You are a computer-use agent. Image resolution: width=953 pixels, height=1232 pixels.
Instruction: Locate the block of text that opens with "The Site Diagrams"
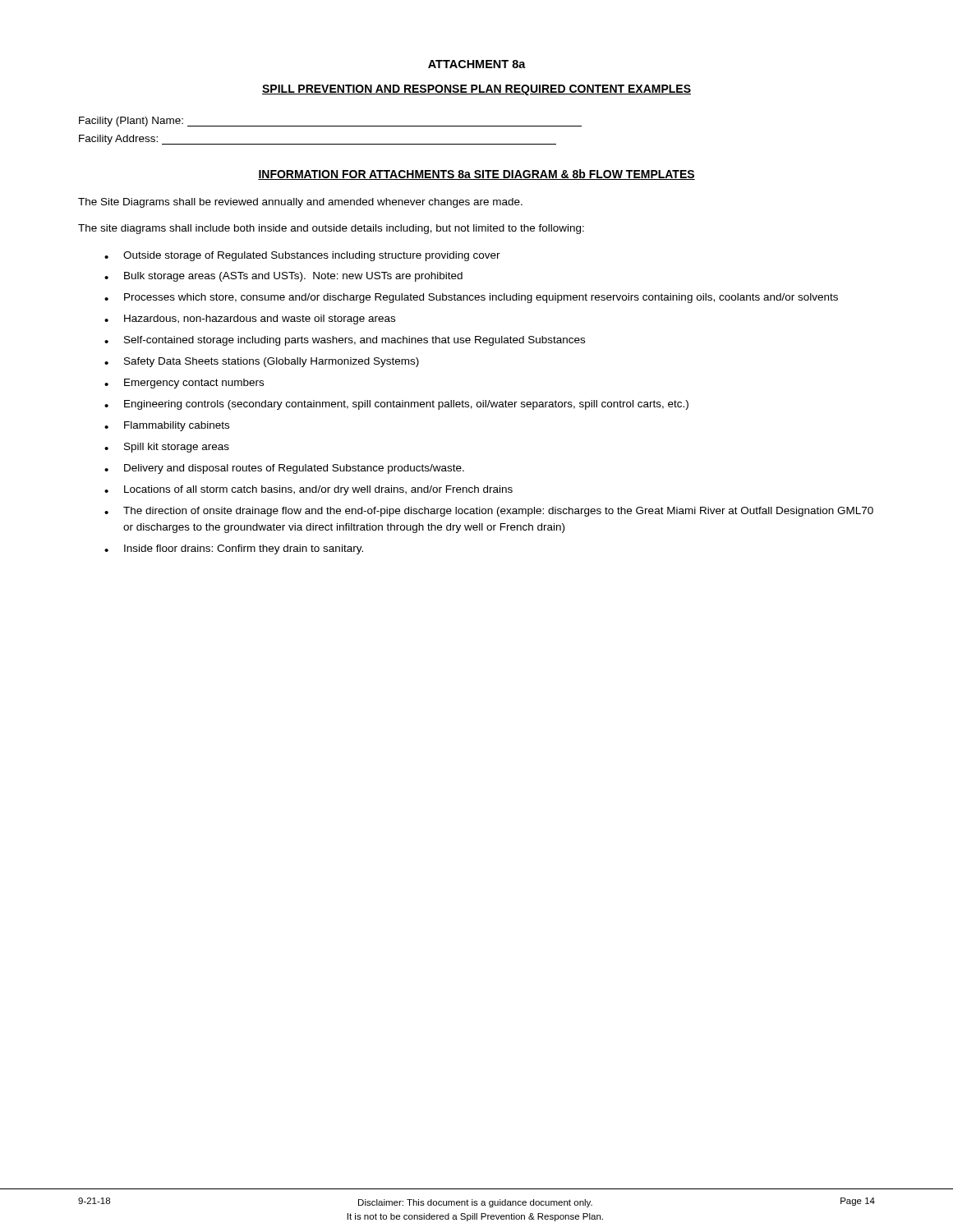pyautogui.click(x=301, y=202)
